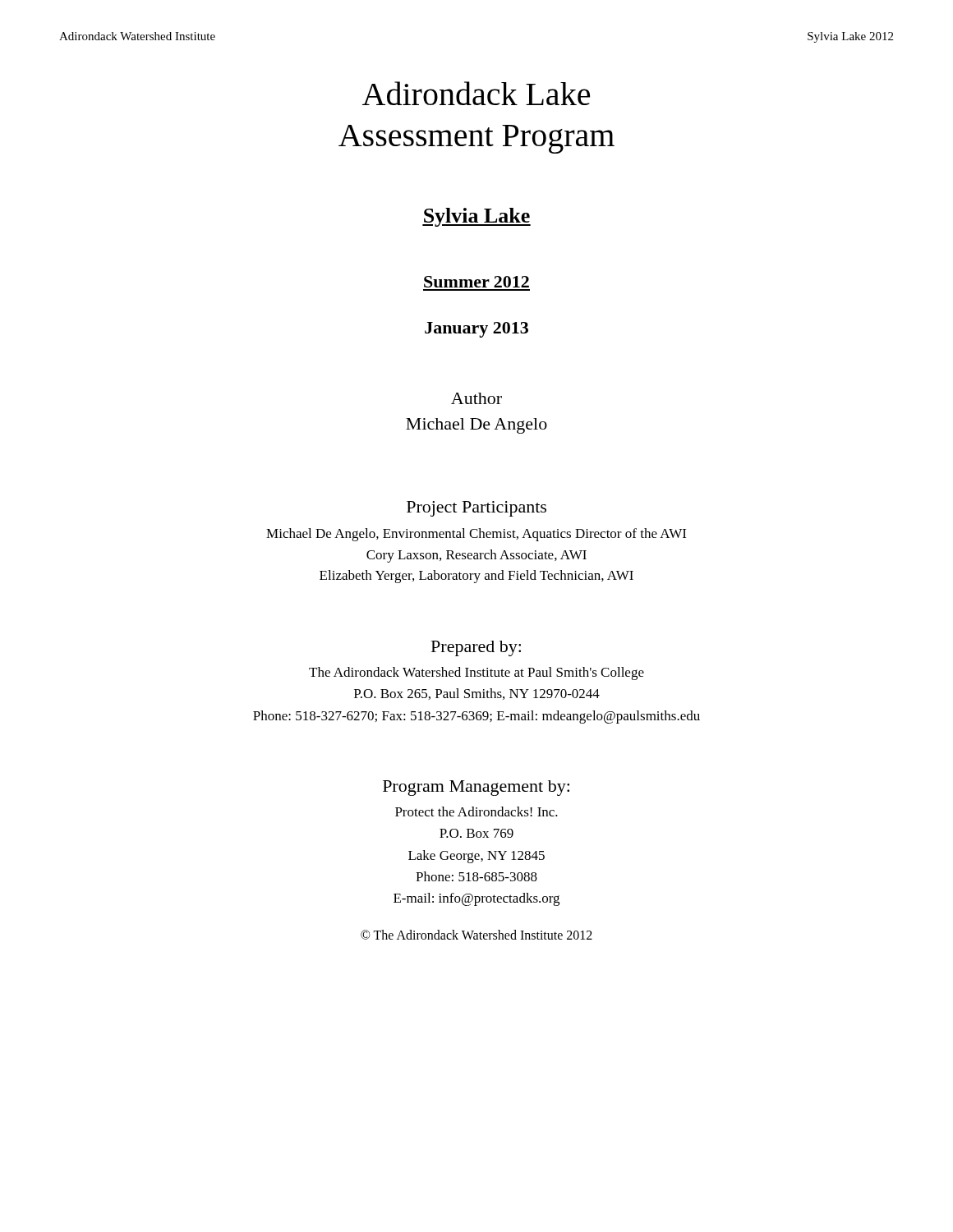Find the text block that says "Project Participants Michael De Angelo, Environmental"
The width and height of the screenshot is (953, 1232).
(476, 538)
